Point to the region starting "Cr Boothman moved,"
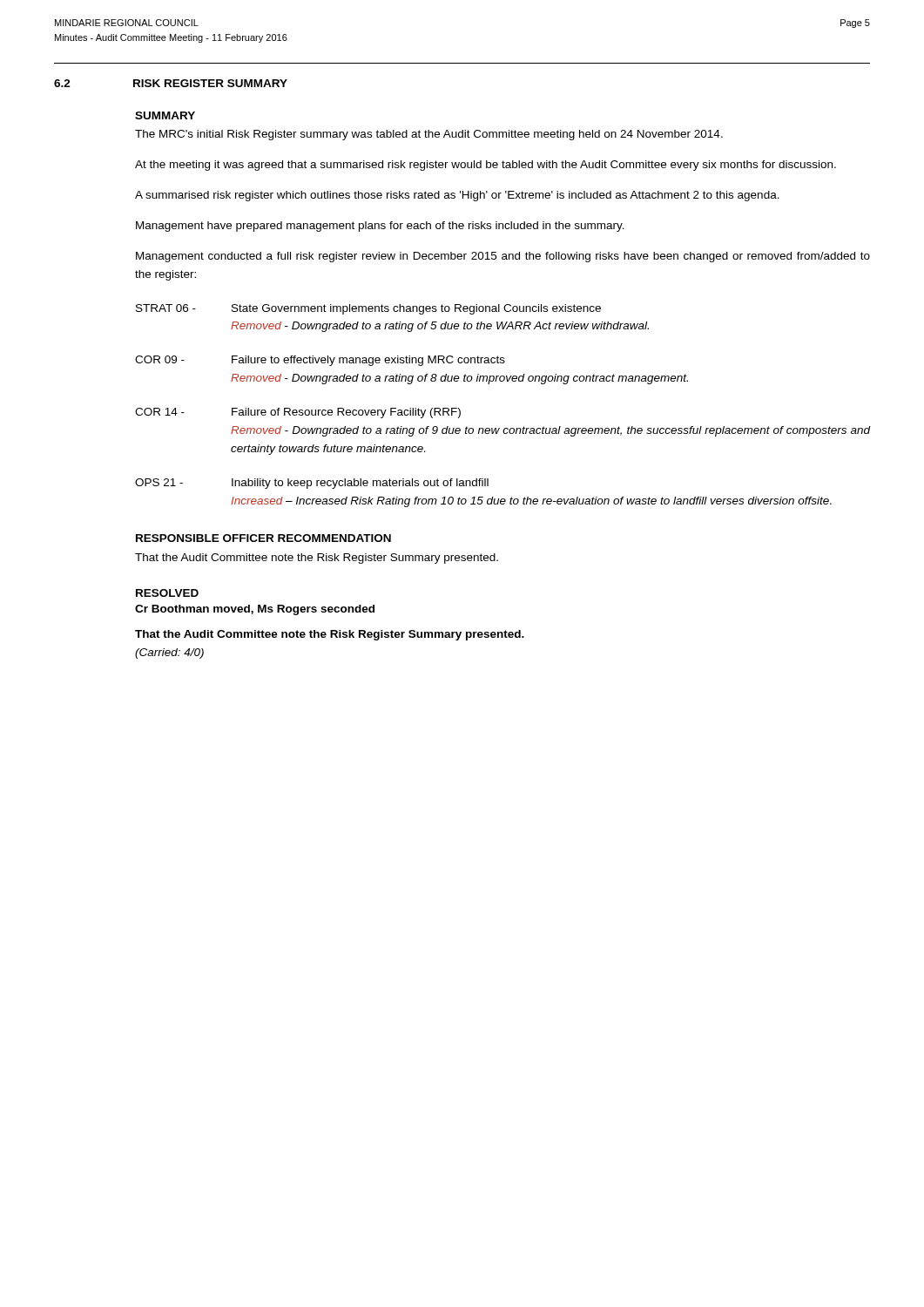This screenshot has width=924, height=1307. pos(255,608)
